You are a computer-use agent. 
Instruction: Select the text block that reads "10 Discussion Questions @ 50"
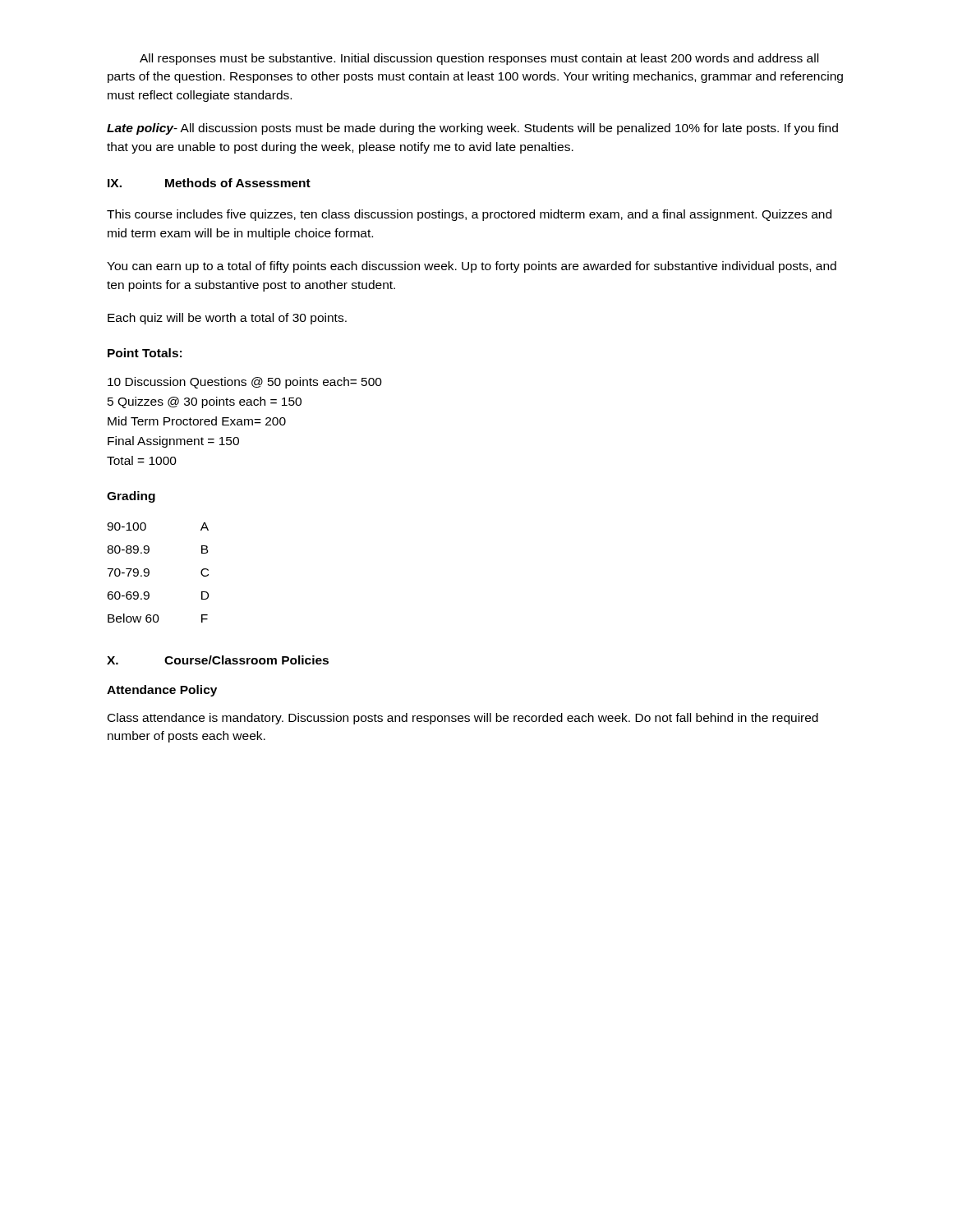(244, 421)
